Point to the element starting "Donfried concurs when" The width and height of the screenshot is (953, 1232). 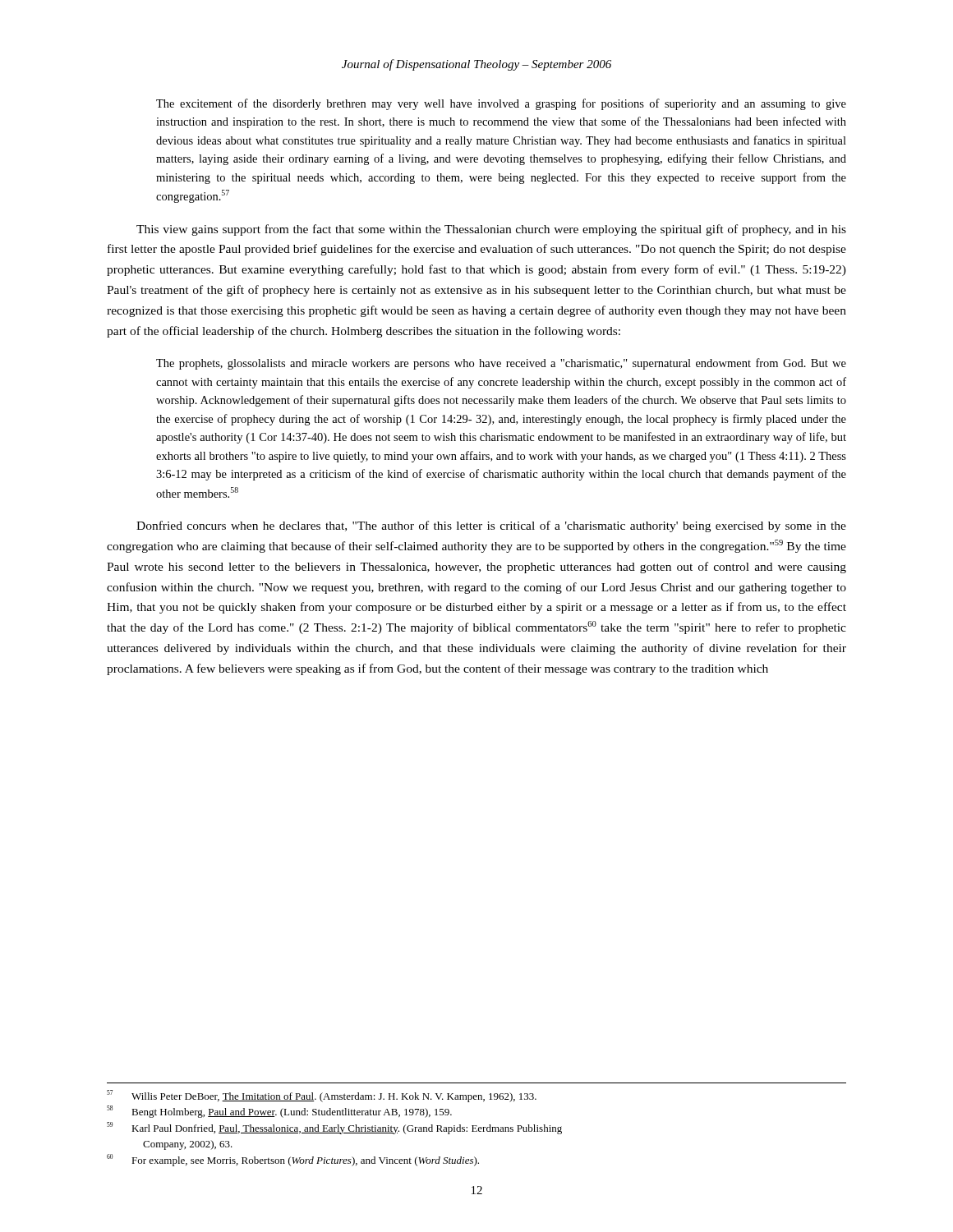(x=476, y=597)
